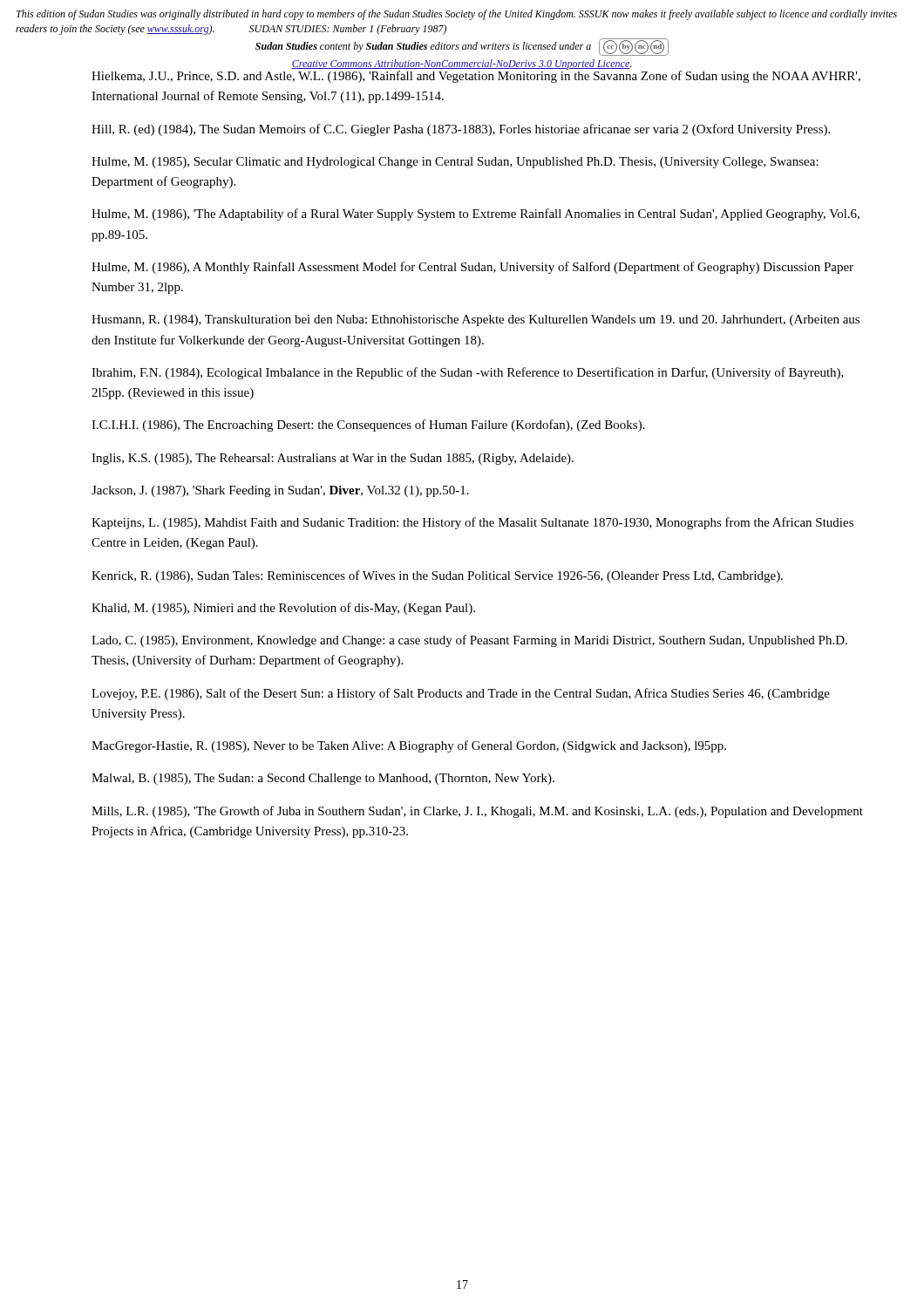Select the element starting "Mills, L.R. (1985), 'The Growth of Juba in"

[477, 821]
